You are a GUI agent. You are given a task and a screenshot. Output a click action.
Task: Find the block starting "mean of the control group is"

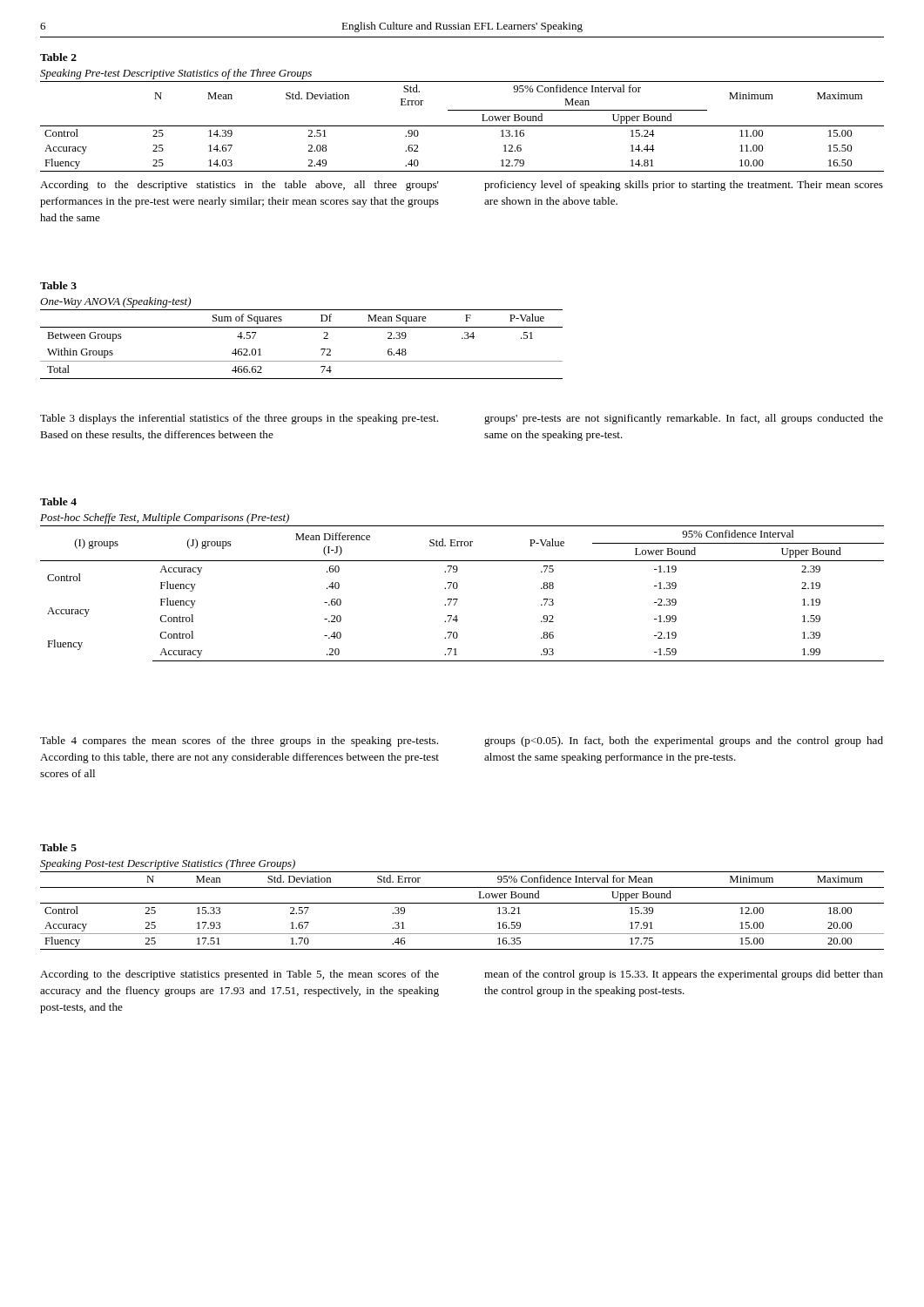[x=684, y=982]
